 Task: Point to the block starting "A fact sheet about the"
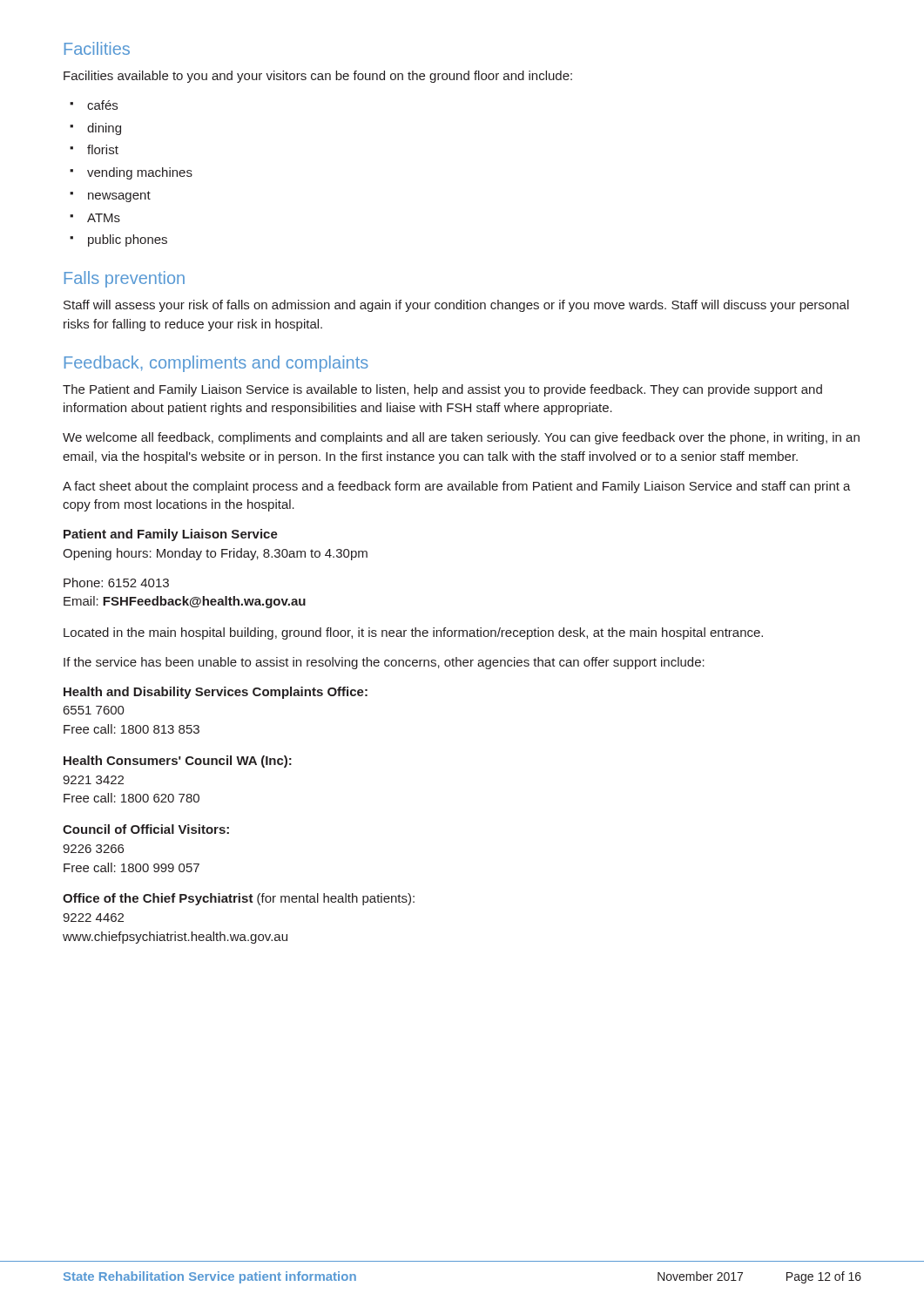pos(462,495)
